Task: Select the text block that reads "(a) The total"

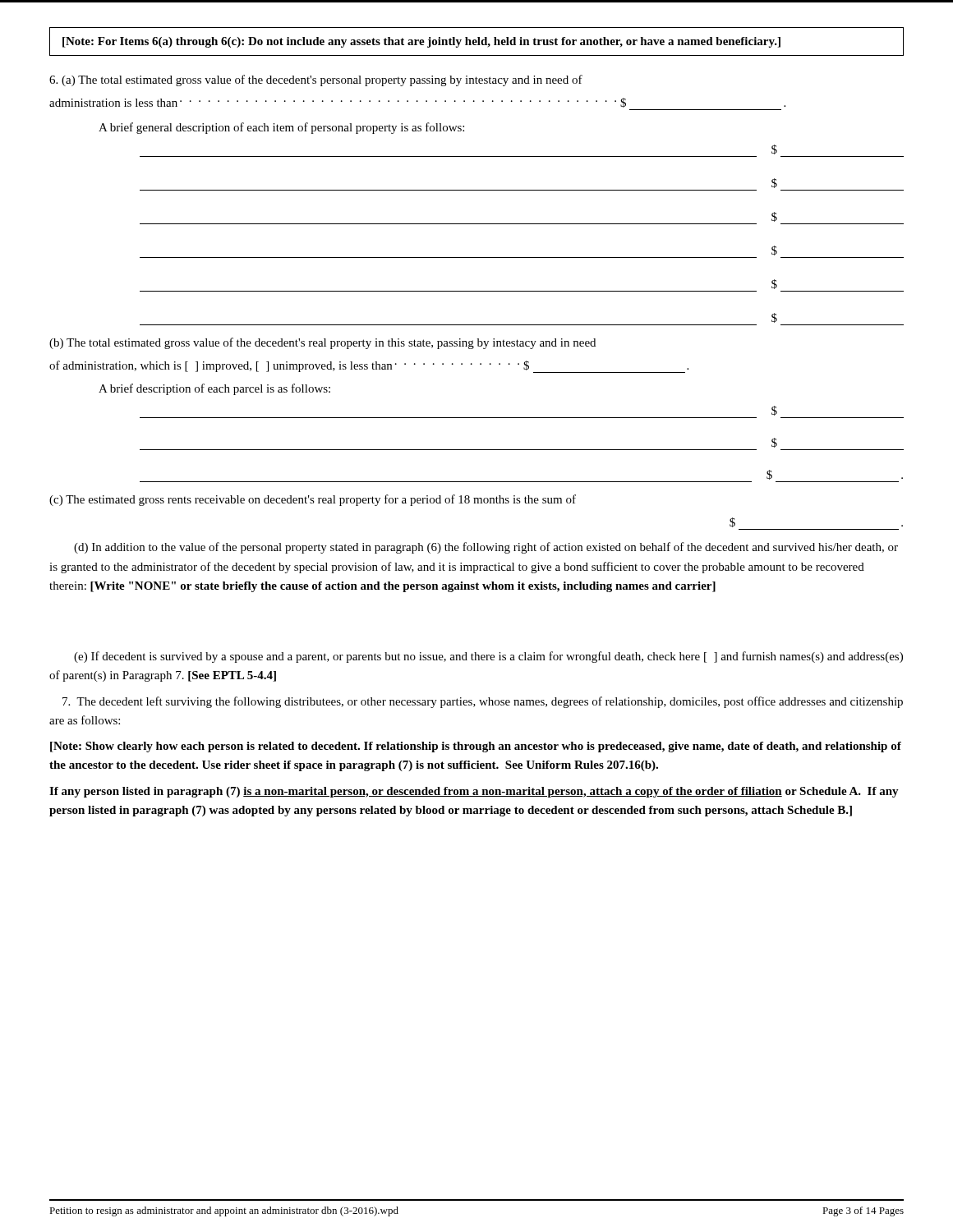Action: [x=476, y=90]
